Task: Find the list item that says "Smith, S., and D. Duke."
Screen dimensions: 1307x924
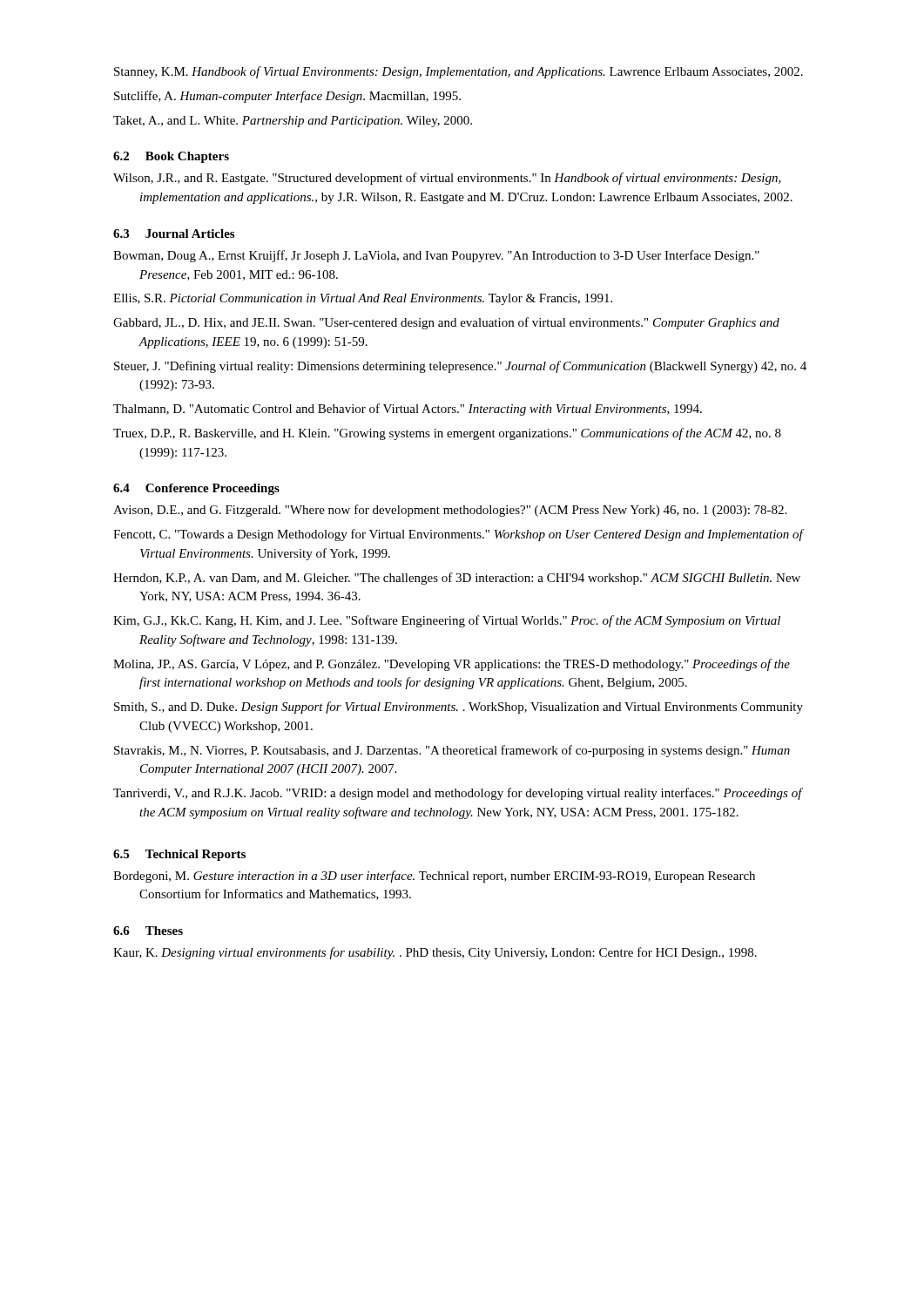Action: pyautogui.click(x=458, y=716)
